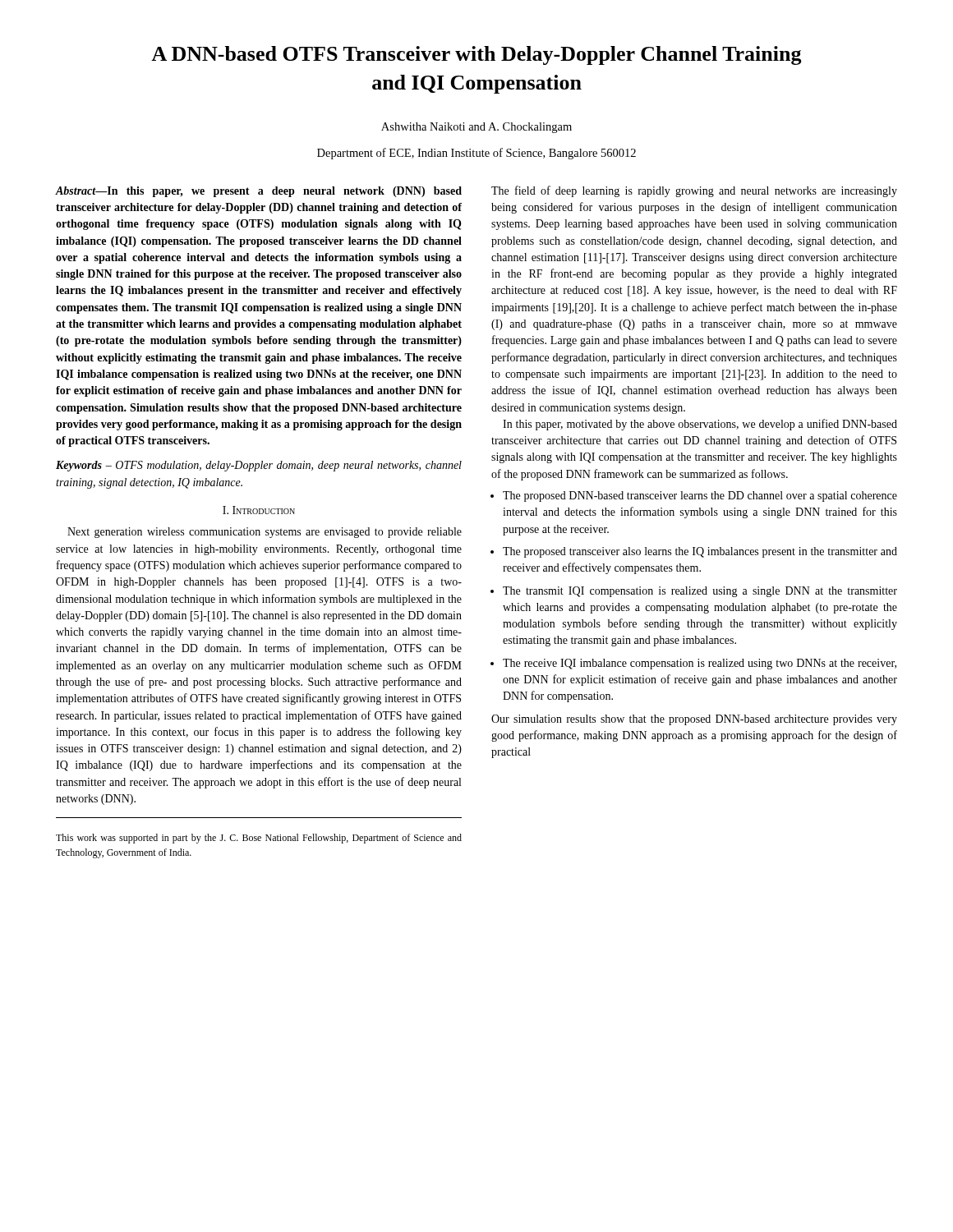Select the text block with the text "Ashwitha Naikoti and A."
This screenshot has width=953, height=1232.
(476, 140)
